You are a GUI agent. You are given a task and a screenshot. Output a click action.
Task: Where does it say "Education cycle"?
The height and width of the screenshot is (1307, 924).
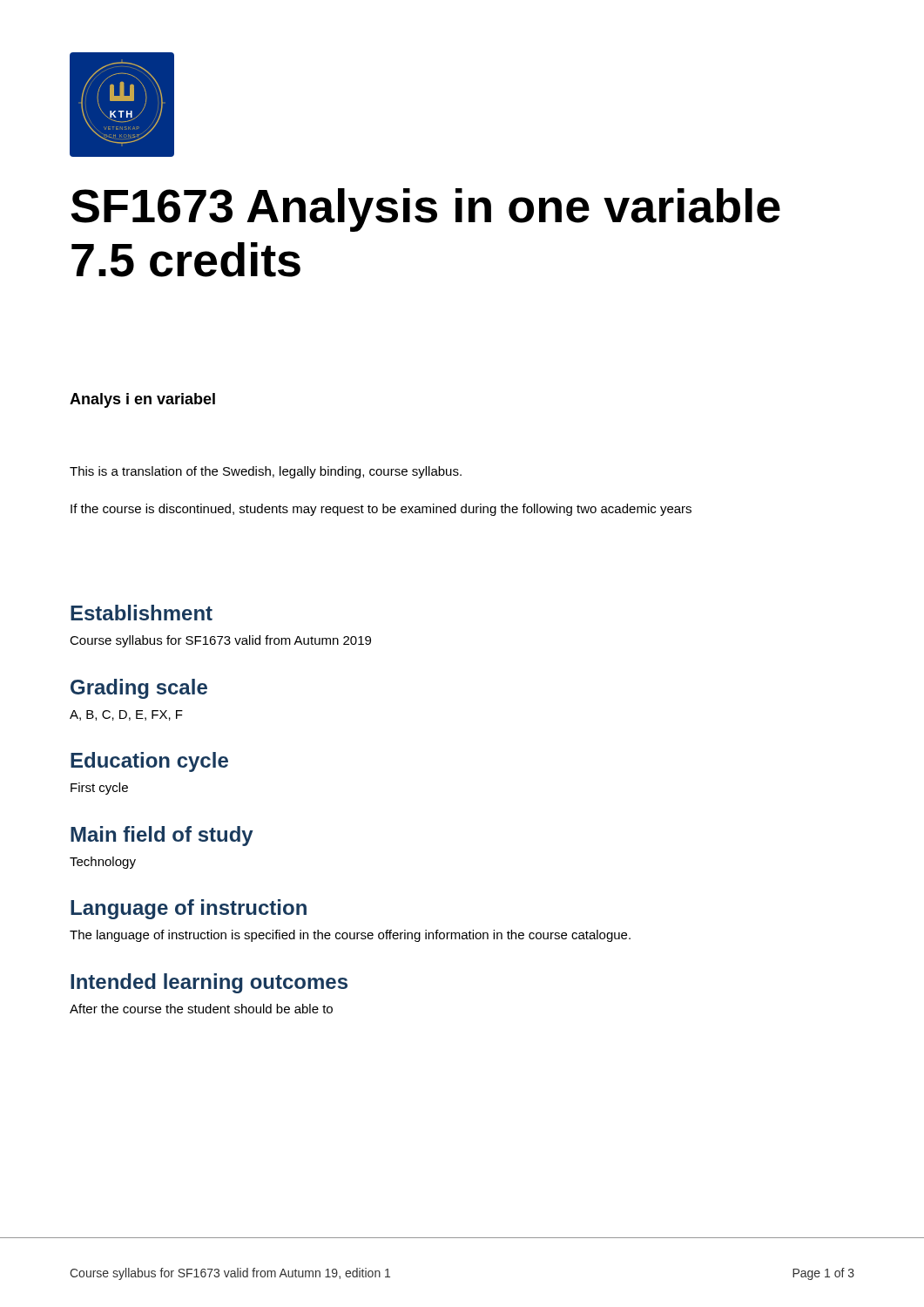149,762
